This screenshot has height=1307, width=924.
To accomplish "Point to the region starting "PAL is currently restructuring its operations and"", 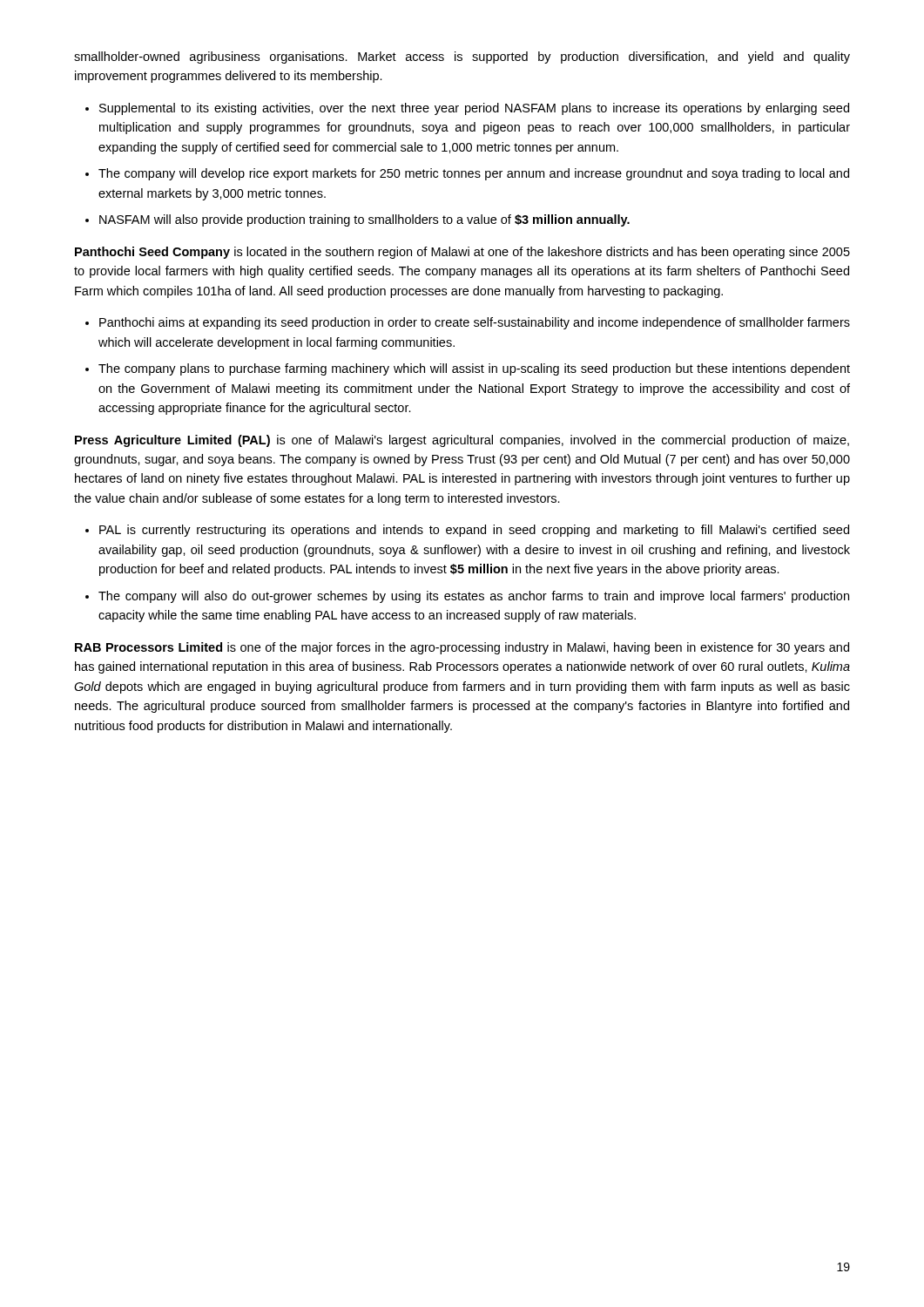I will 474,550.
